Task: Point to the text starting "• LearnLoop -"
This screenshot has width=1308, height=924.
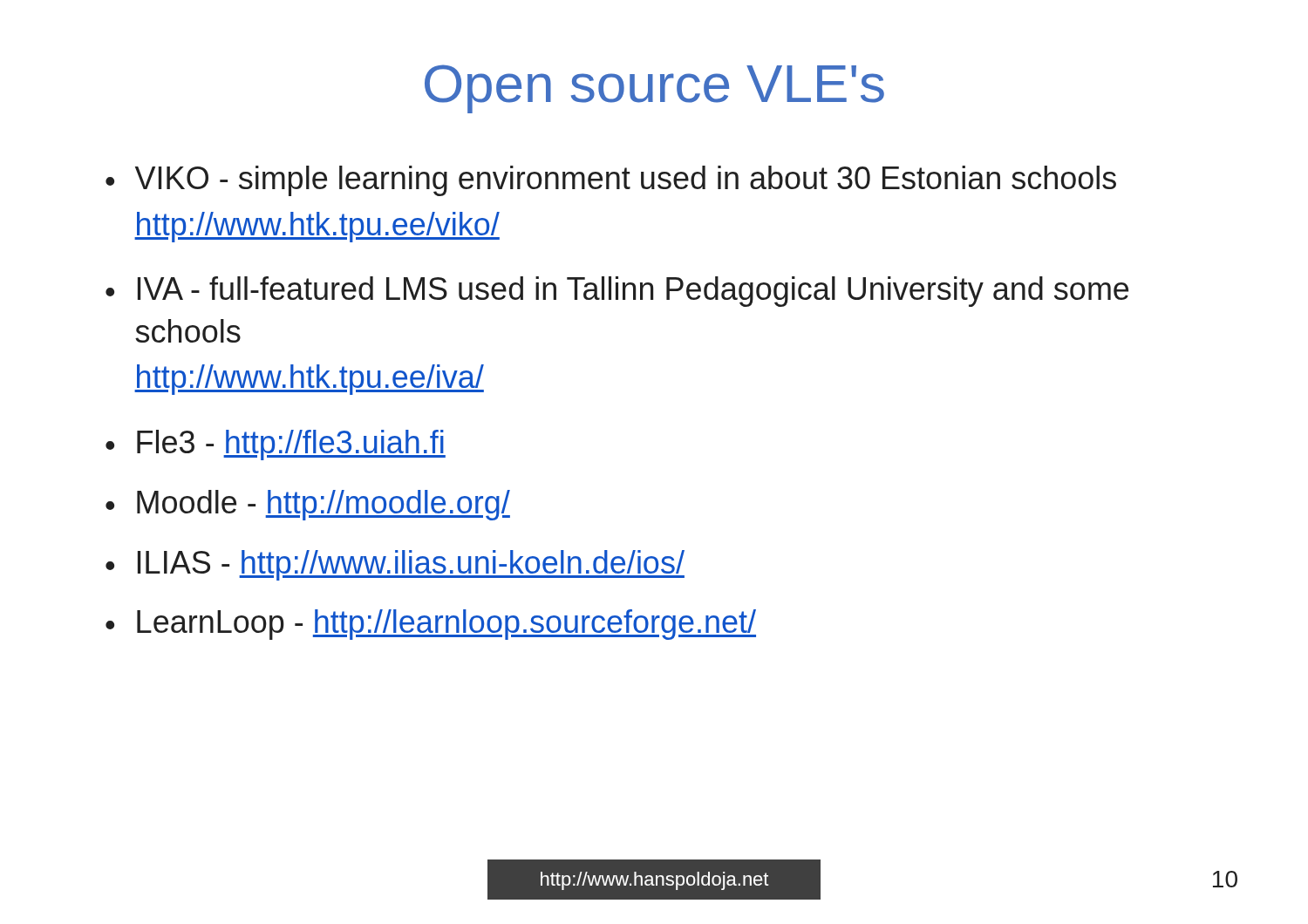Action: [663, 624]
